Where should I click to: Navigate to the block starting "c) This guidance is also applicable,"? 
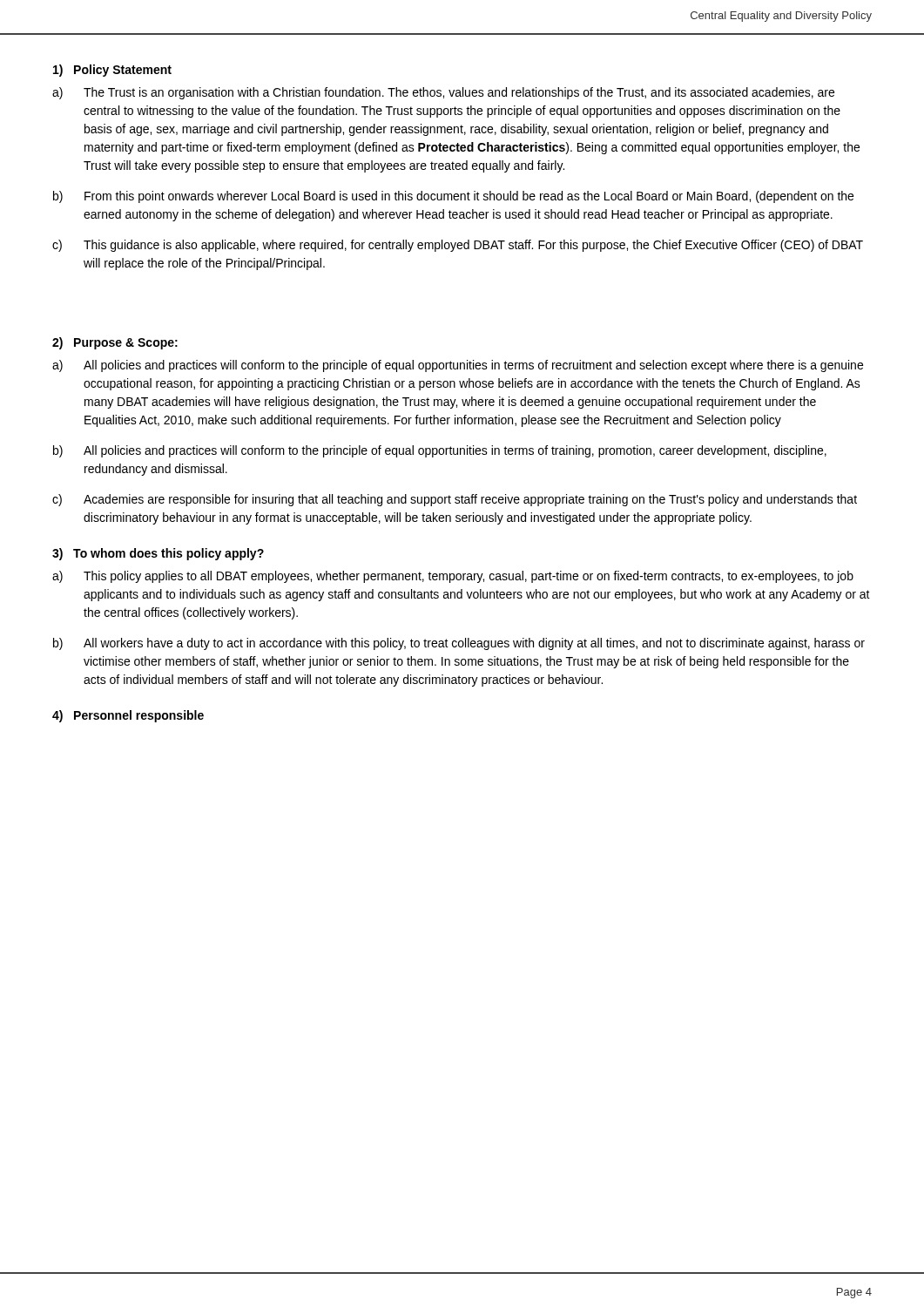click(x=462, y=254)
